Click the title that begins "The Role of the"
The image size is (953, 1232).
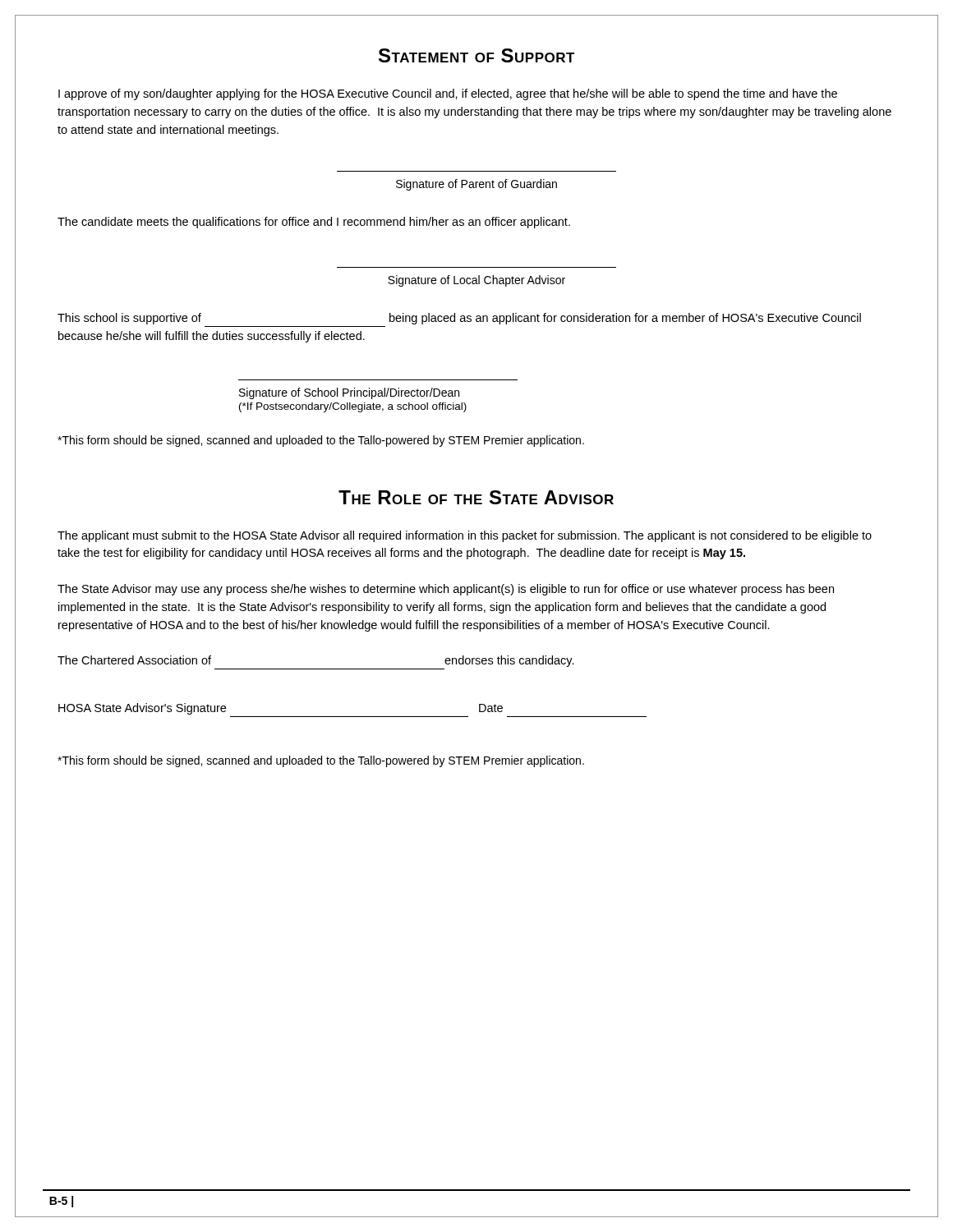[x=476, y=497]
